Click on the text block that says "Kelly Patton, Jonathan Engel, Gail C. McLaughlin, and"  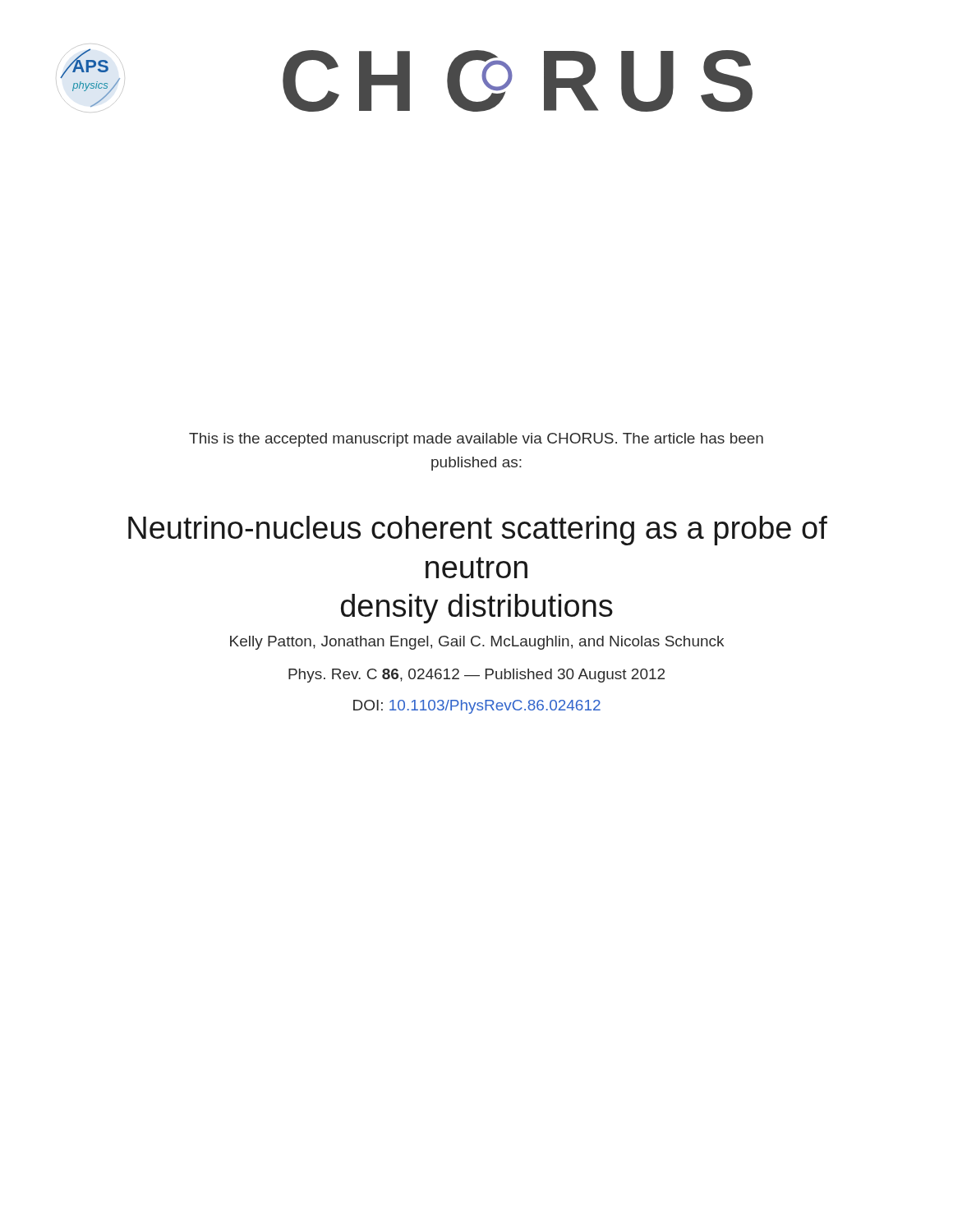click(476, 641)
